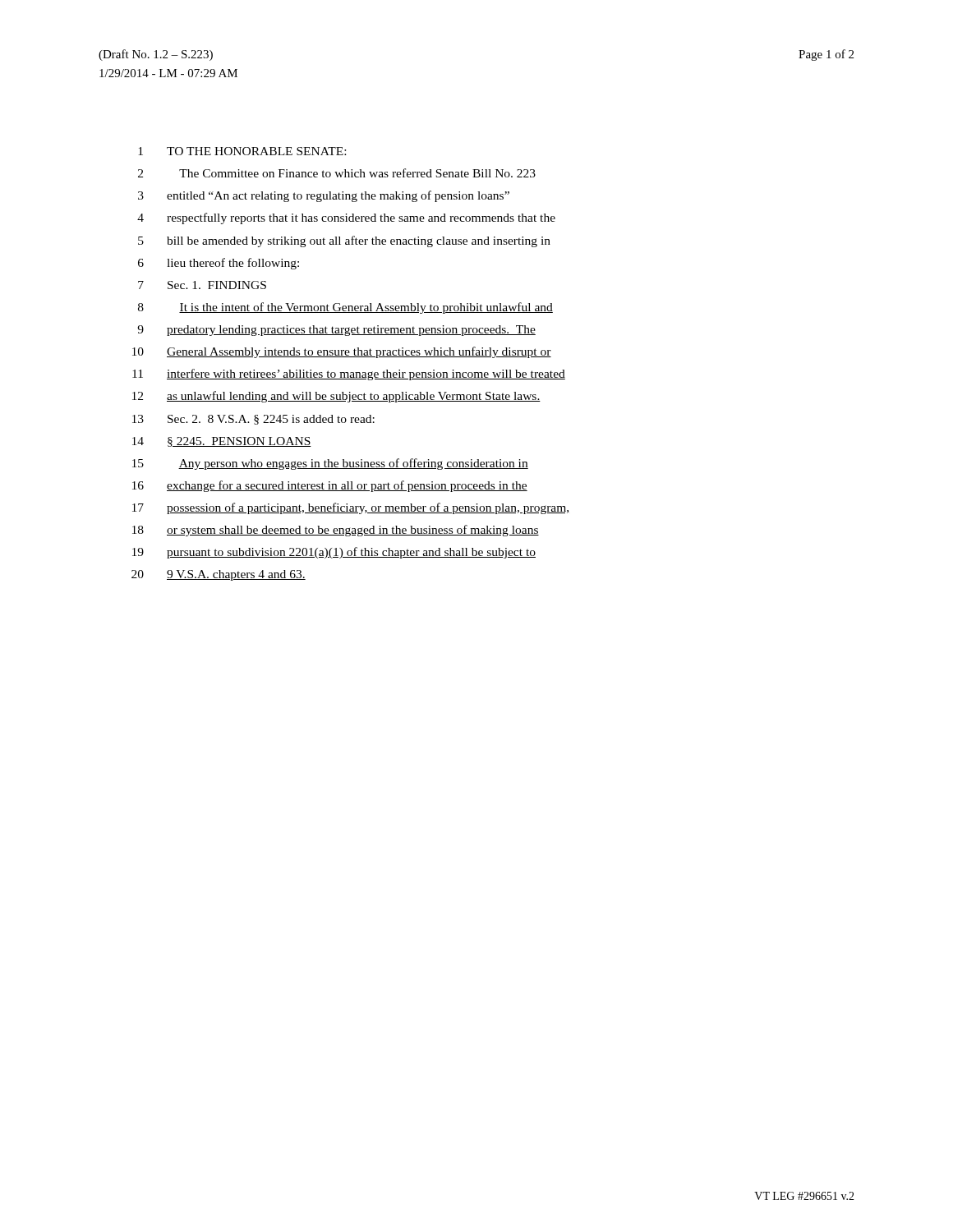Screen dimensions: 1232x953
Task: Click on the region starting "10 General Assembly intends to ensure that"
Action: coord(476,351)
